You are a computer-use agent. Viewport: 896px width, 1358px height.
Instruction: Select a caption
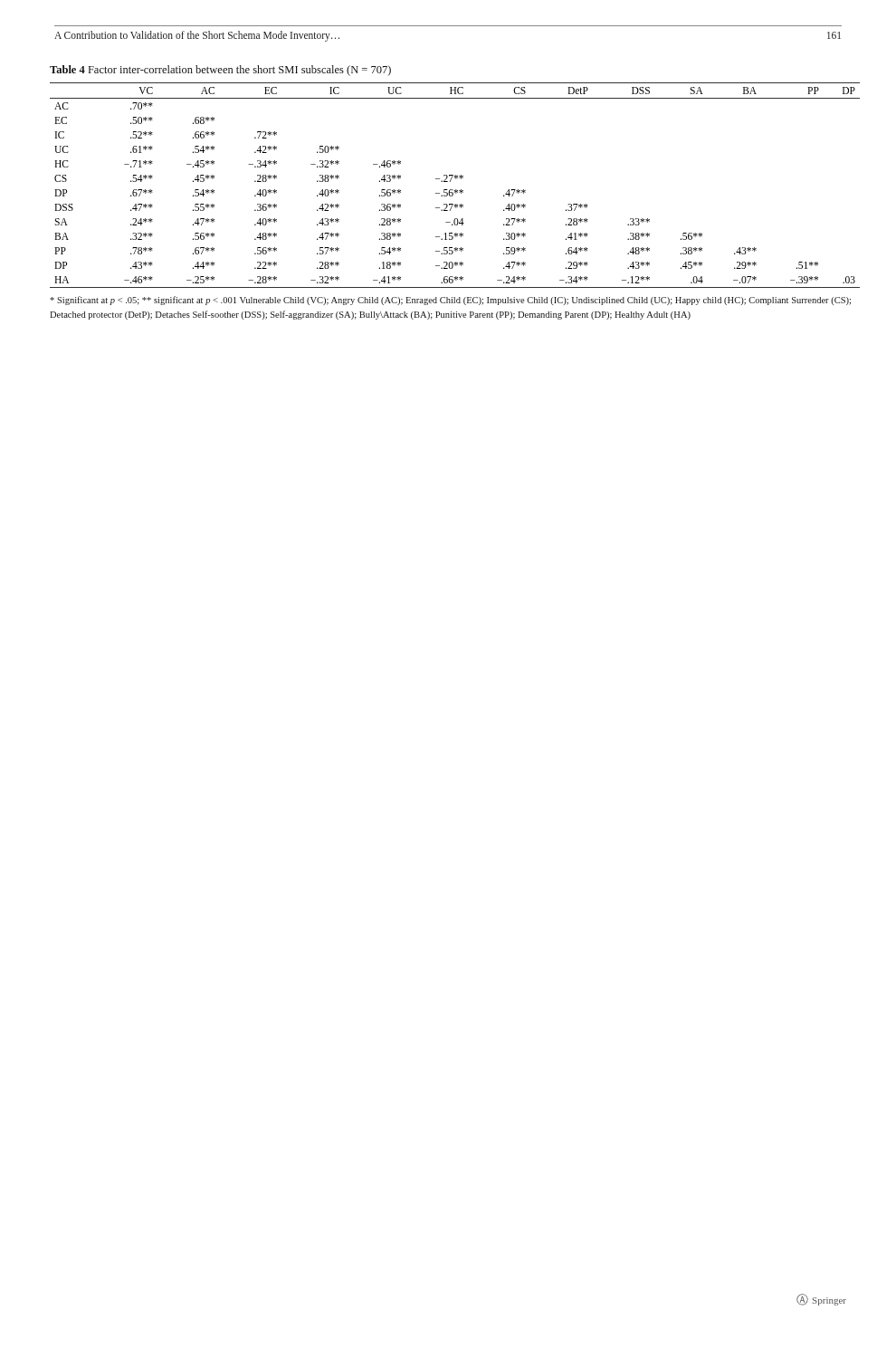pos(221,70)
